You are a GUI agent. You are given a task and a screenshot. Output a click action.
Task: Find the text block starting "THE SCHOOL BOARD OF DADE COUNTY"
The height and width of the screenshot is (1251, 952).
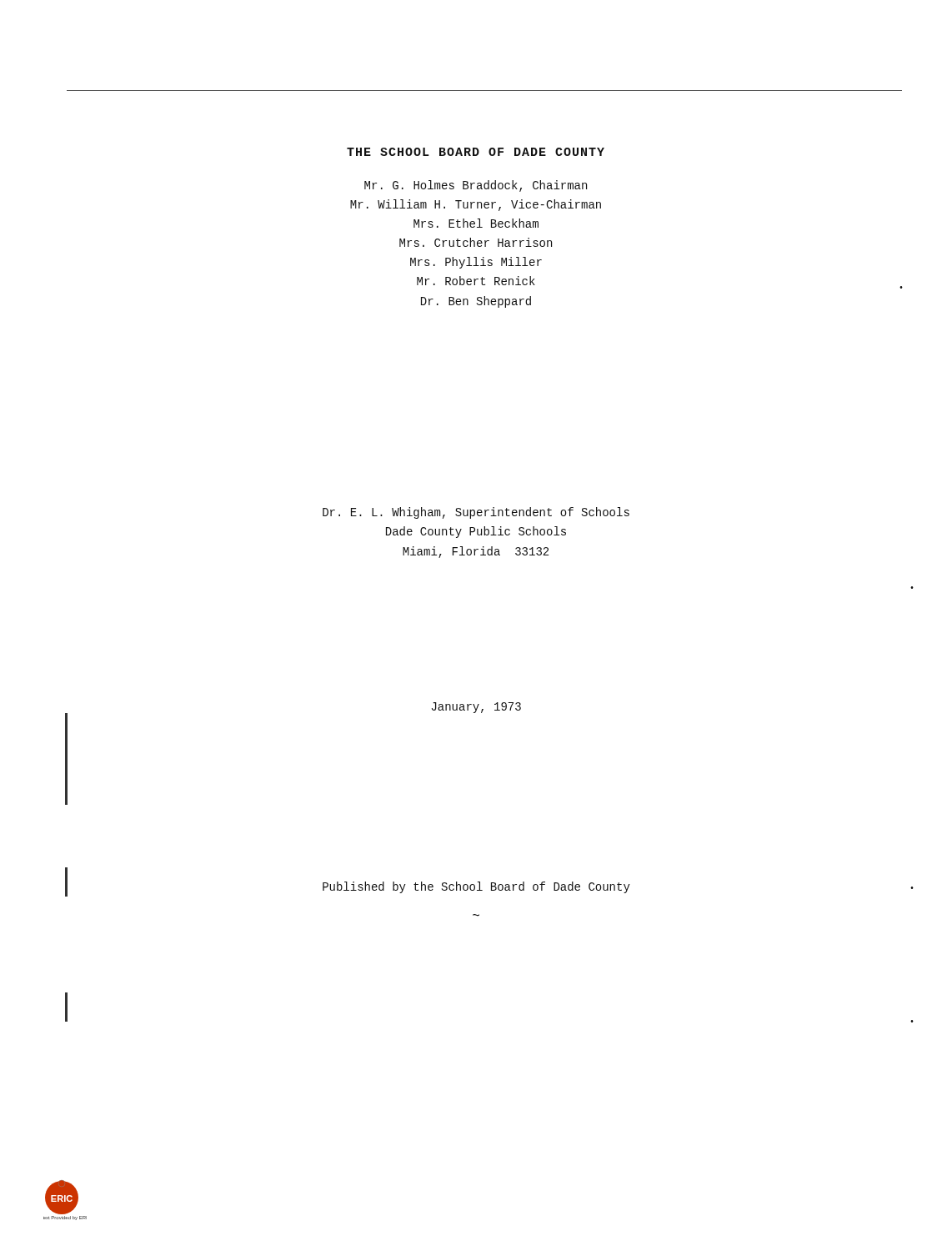click(476, 153)
